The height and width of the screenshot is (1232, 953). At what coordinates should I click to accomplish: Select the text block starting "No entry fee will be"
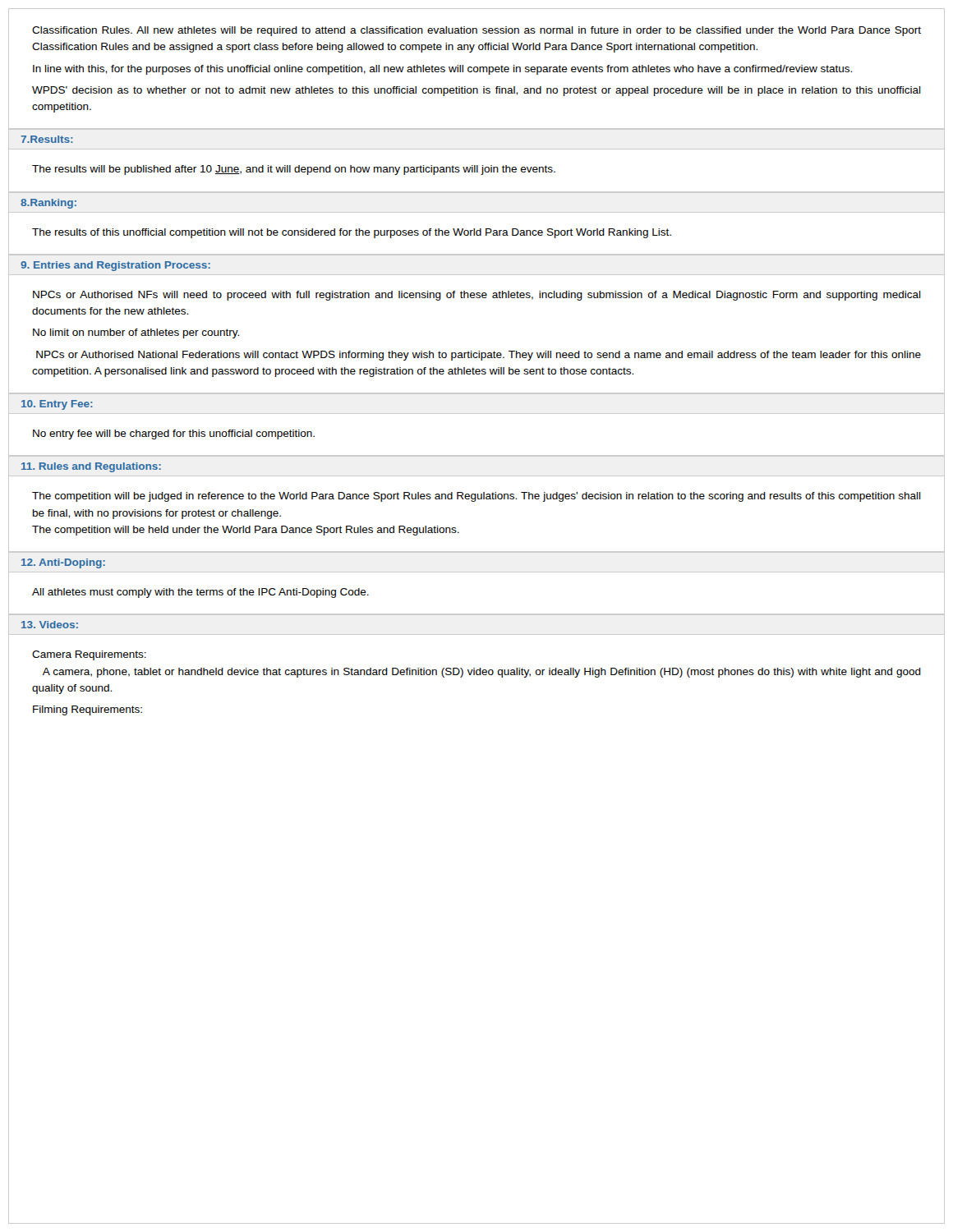[x=174, y=434]
